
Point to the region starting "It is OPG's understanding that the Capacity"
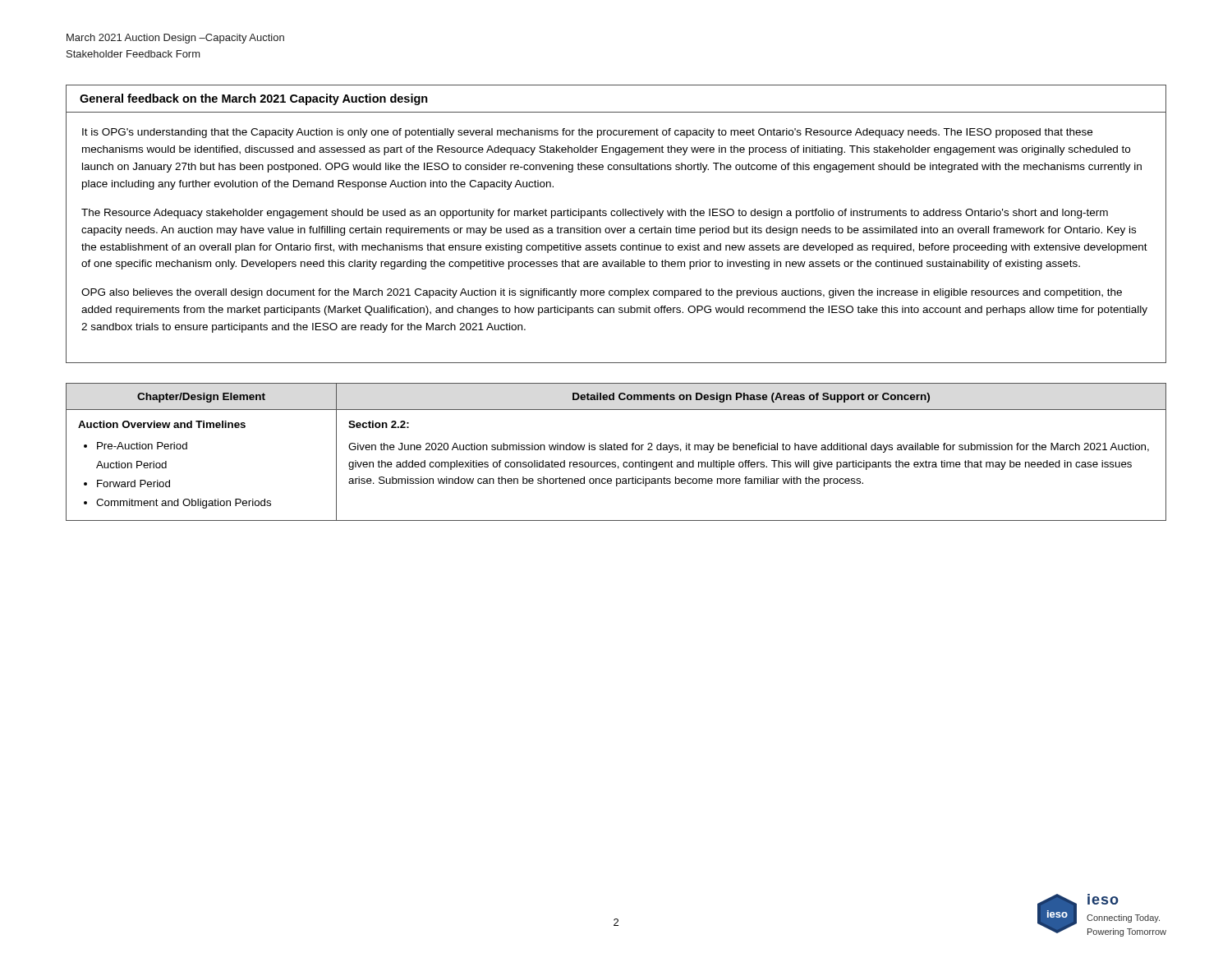(x=616, y=158)
